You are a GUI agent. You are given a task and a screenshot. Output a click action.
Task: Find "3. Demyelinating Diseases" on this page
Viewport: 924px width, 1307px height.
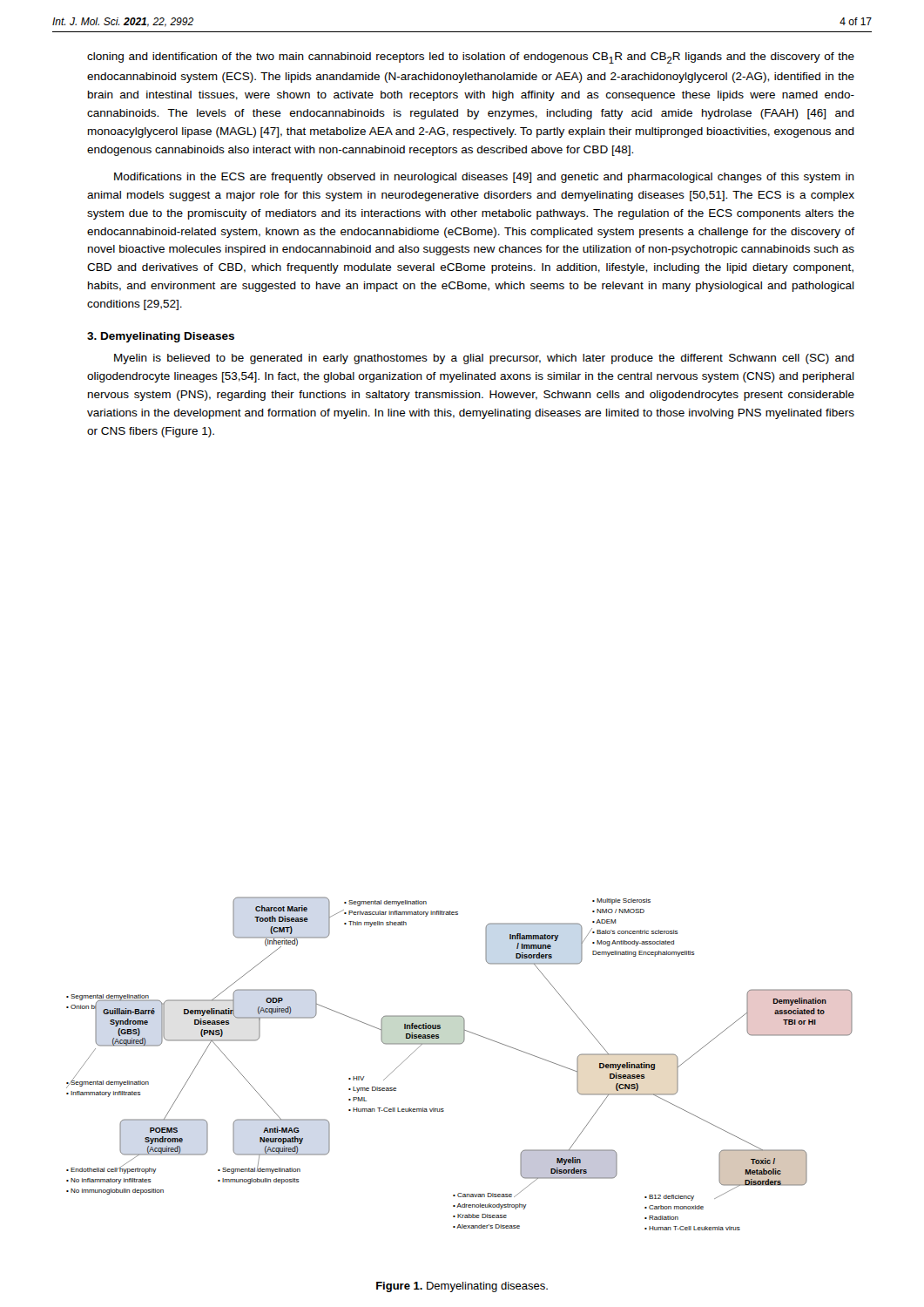161,336
